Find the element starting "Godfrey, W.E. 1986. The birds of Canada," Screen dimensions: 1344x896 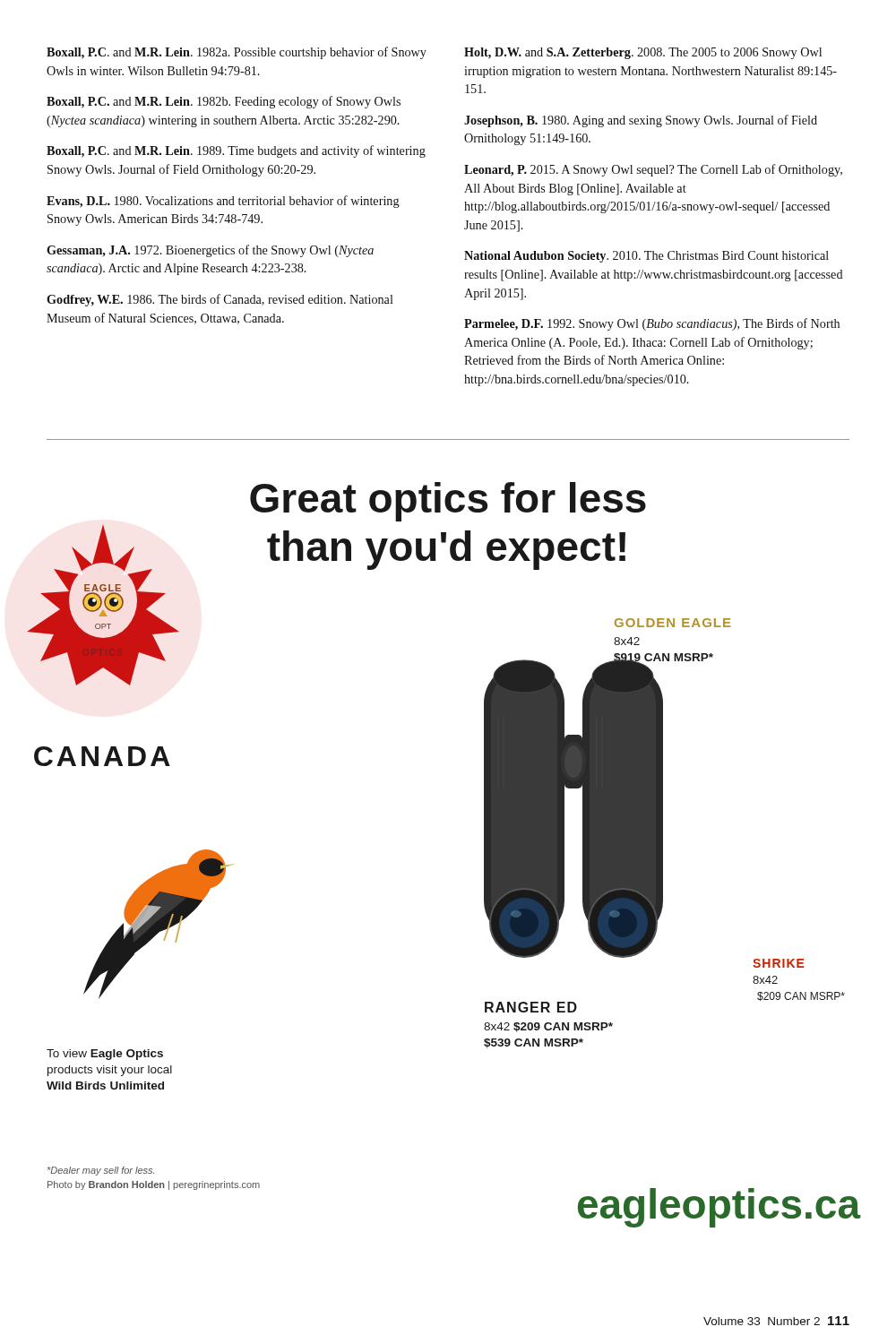point(220,308)
